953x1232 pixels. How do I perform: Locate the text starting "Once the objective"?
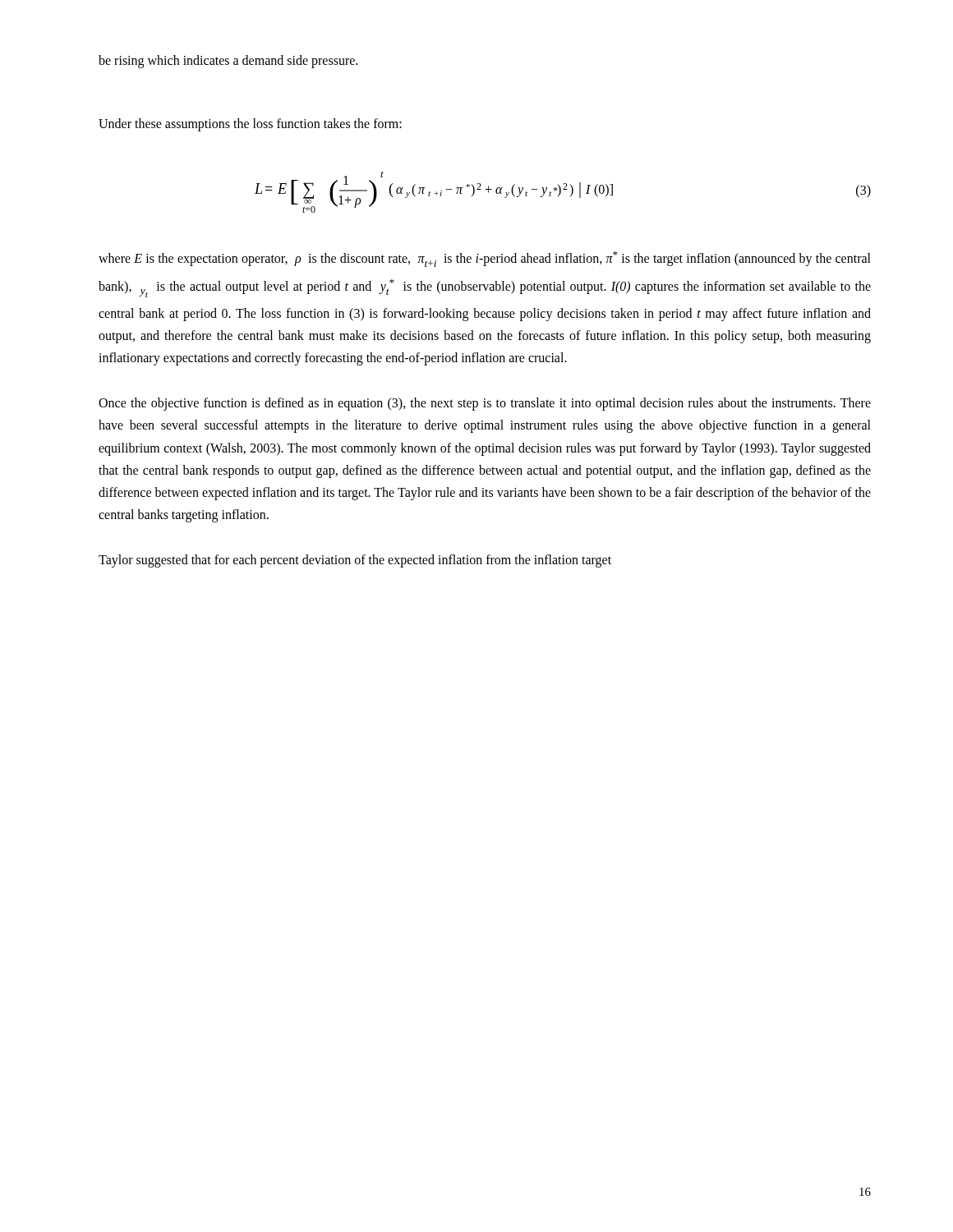pyautogui.click(x=485, y=459)
